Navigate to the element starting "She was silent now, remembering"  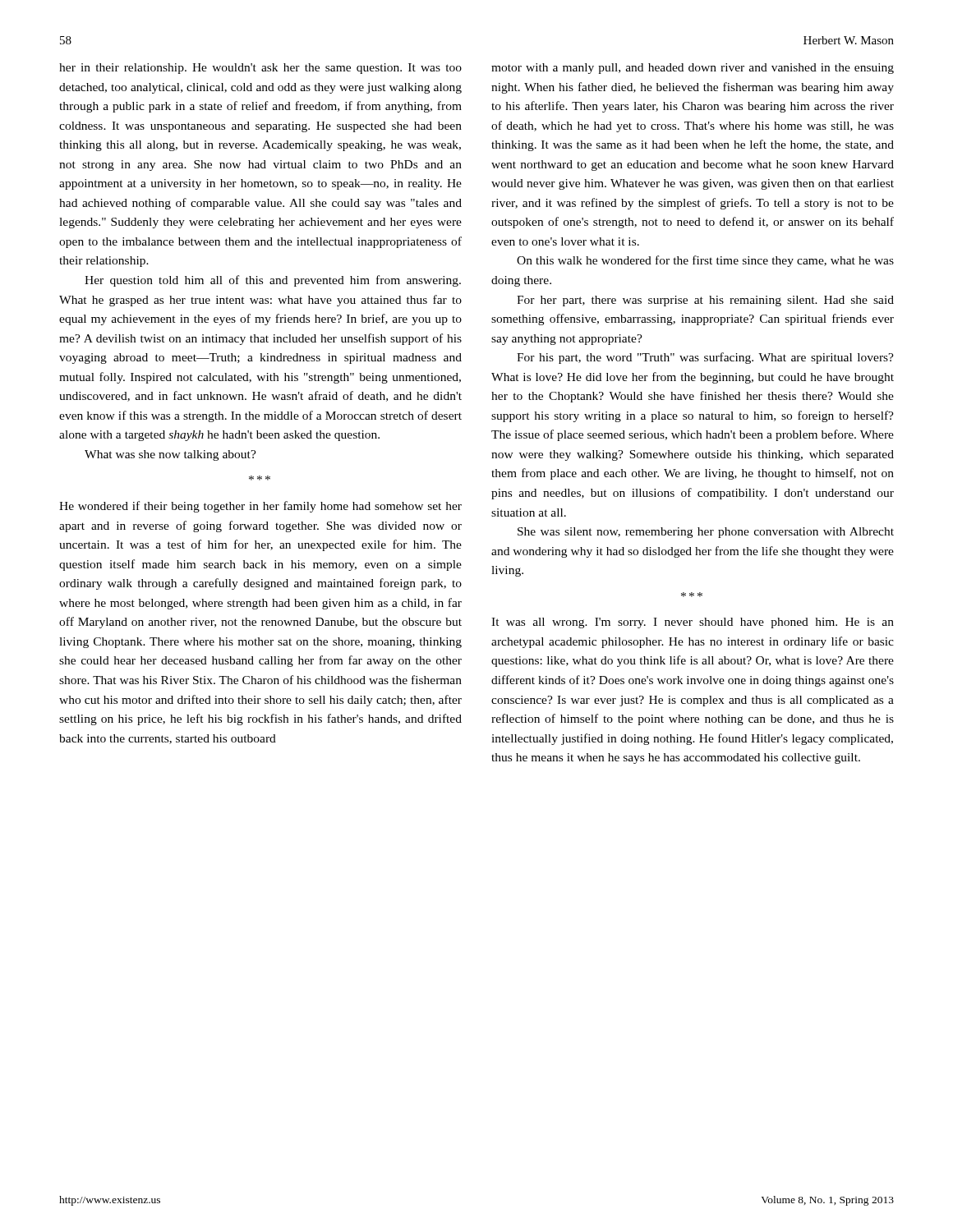pos(693,551)
